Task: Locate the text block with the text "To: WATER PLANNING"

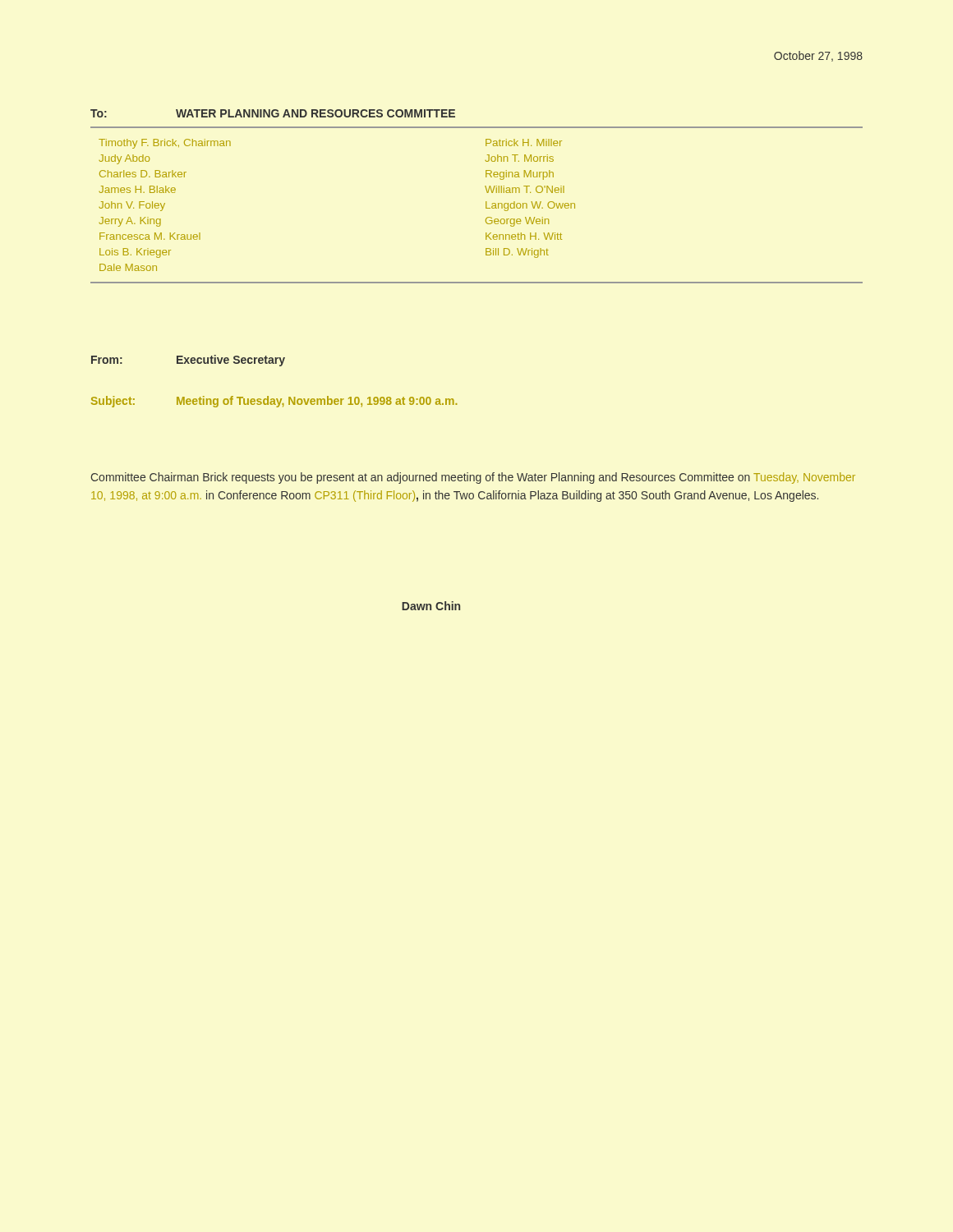Action: pyautogui.click(x=476, y=195)
